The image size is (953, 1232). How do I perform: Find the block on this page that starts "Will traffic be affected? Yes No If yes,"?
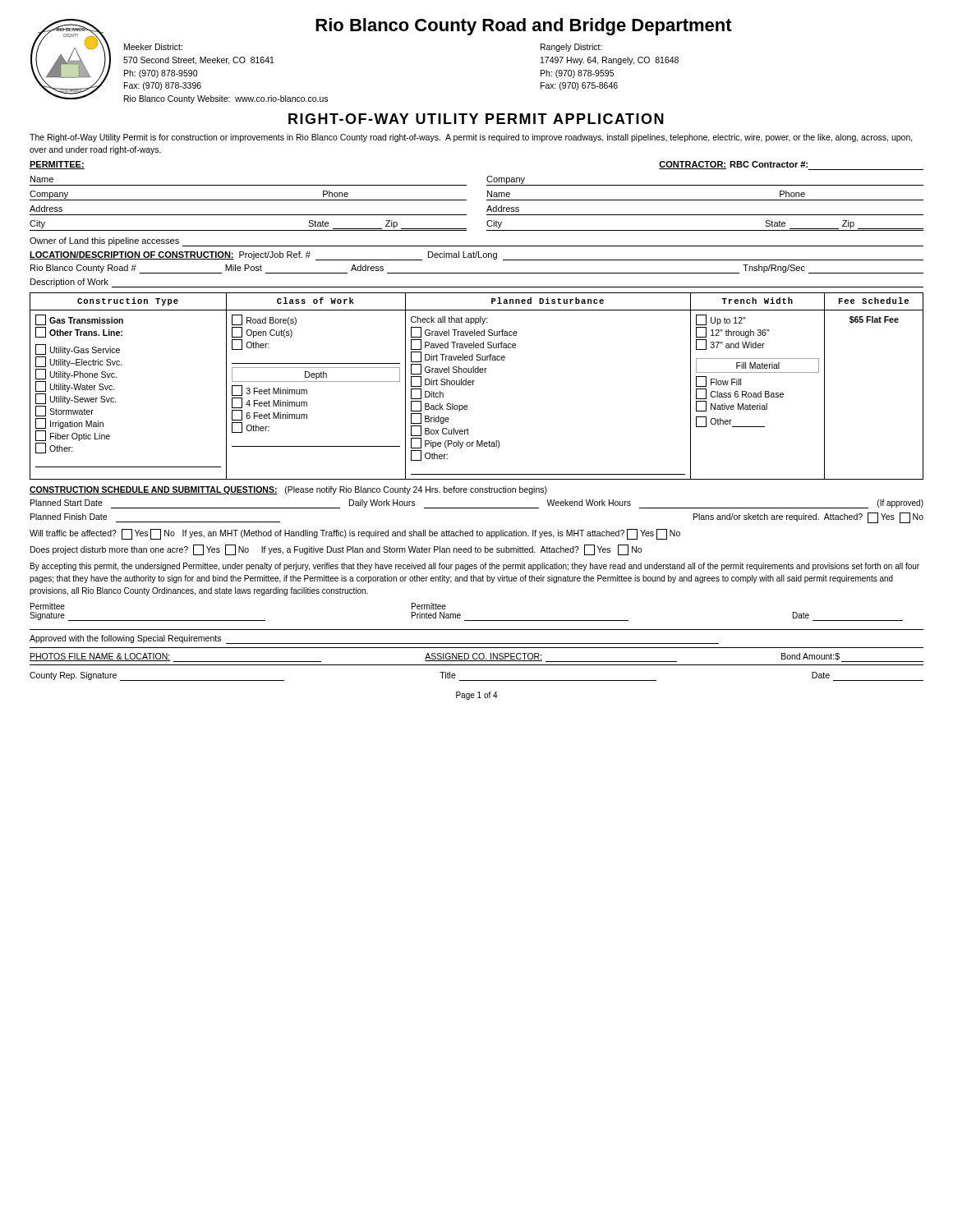click(x=355, y=534)
